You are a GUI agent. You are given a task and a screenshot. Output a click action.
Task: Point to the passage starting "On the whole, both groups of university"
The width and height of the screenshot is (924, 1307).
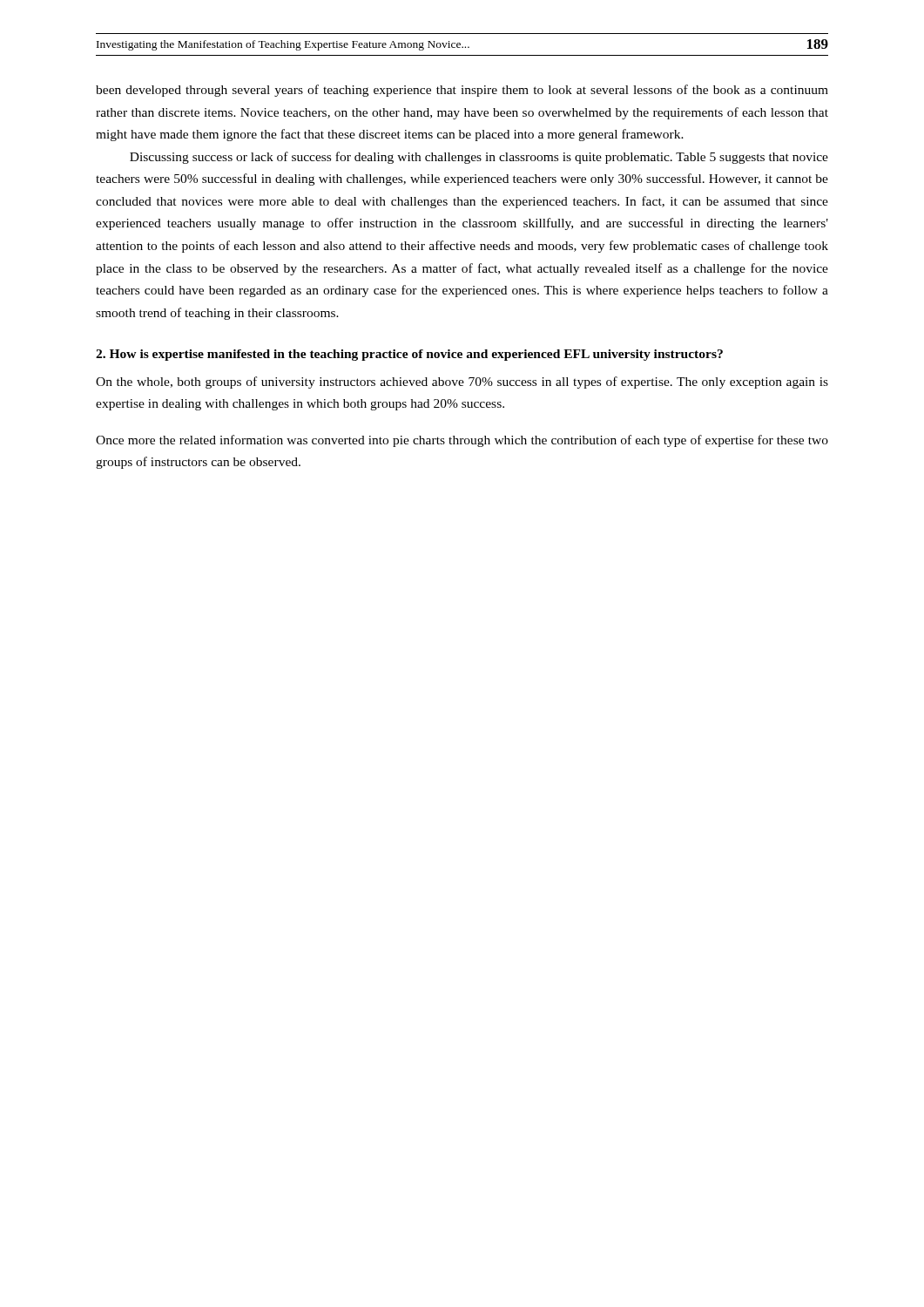point(462,392)
